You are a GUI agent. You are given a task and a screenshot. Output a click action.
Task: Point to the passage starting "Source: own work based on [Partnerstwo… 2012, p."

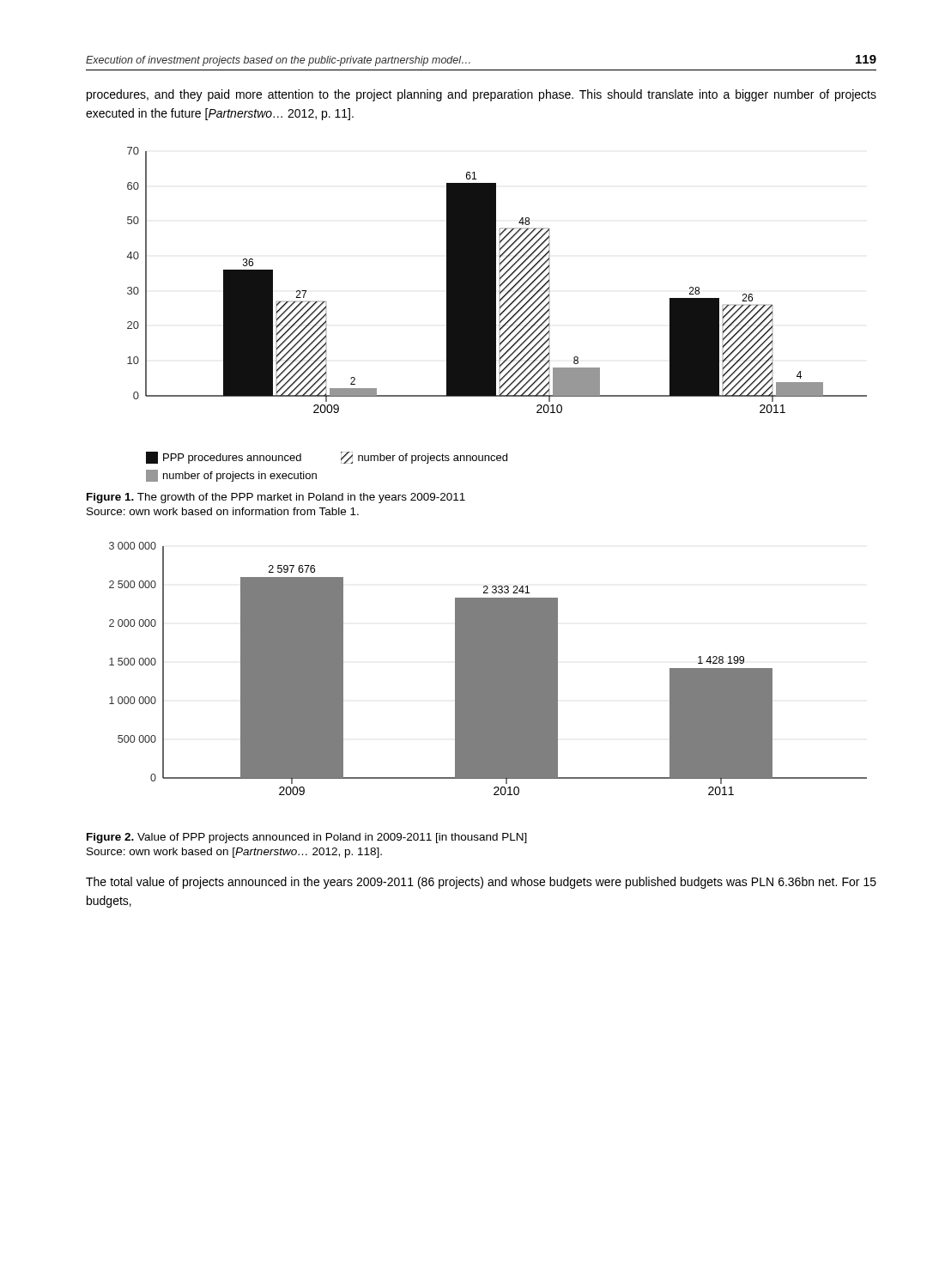click(234, 852)
